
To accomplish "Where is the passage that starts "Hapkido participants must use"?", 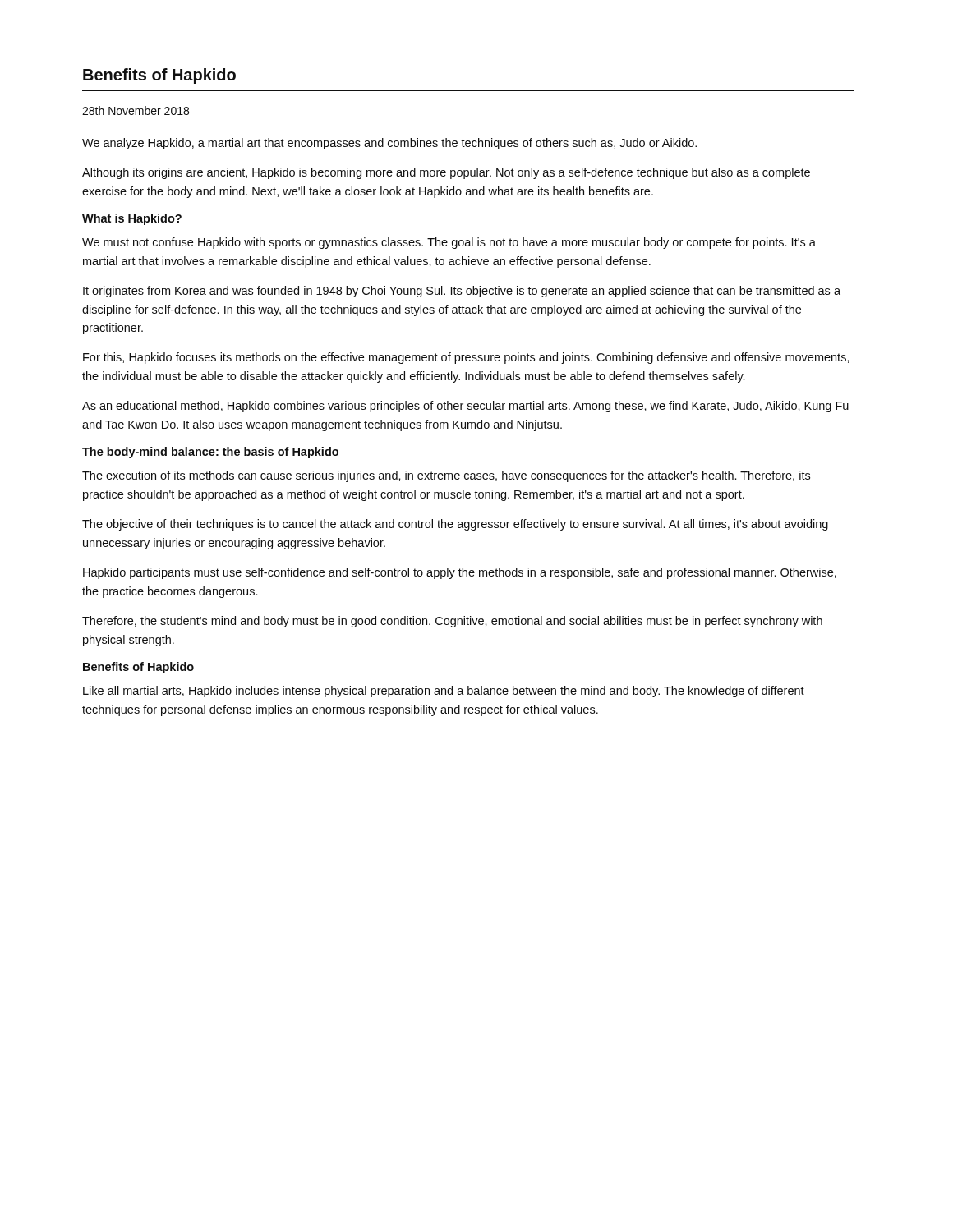I will click(x=460, y=582).
